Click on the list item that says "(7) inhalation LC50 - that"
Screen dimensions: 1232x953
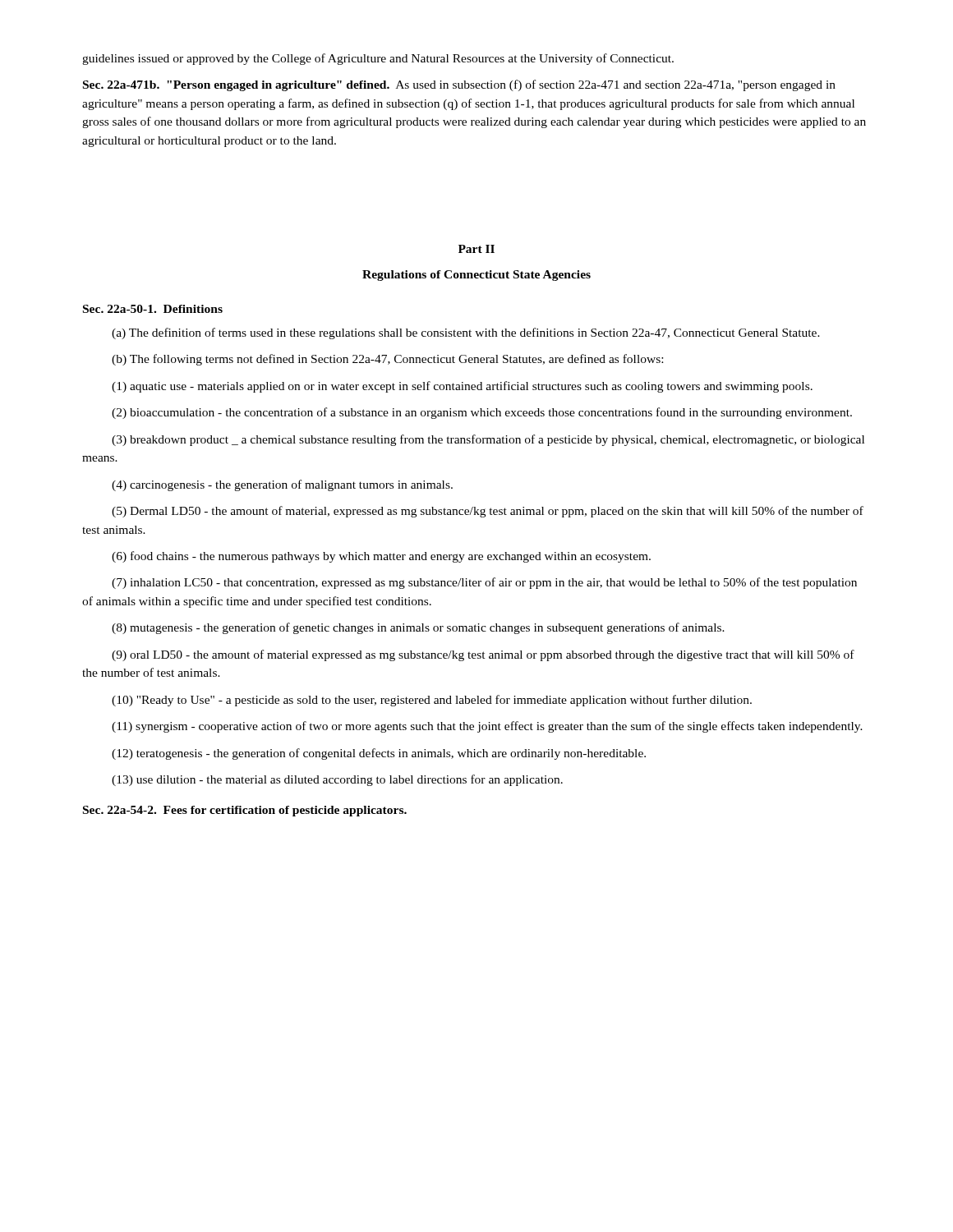476,592
